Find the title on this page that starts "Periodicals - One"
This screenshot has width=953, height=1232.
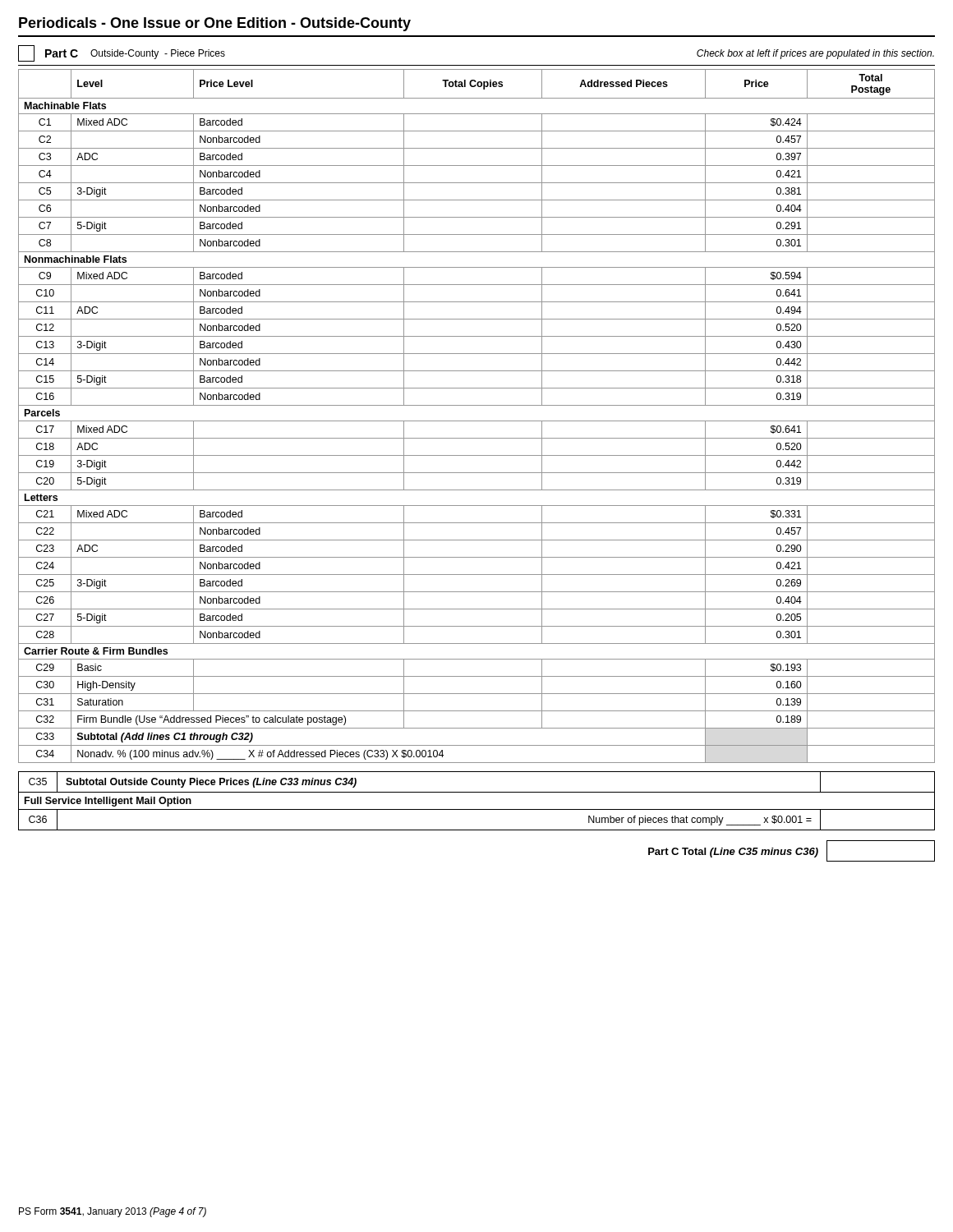(215, 24)
